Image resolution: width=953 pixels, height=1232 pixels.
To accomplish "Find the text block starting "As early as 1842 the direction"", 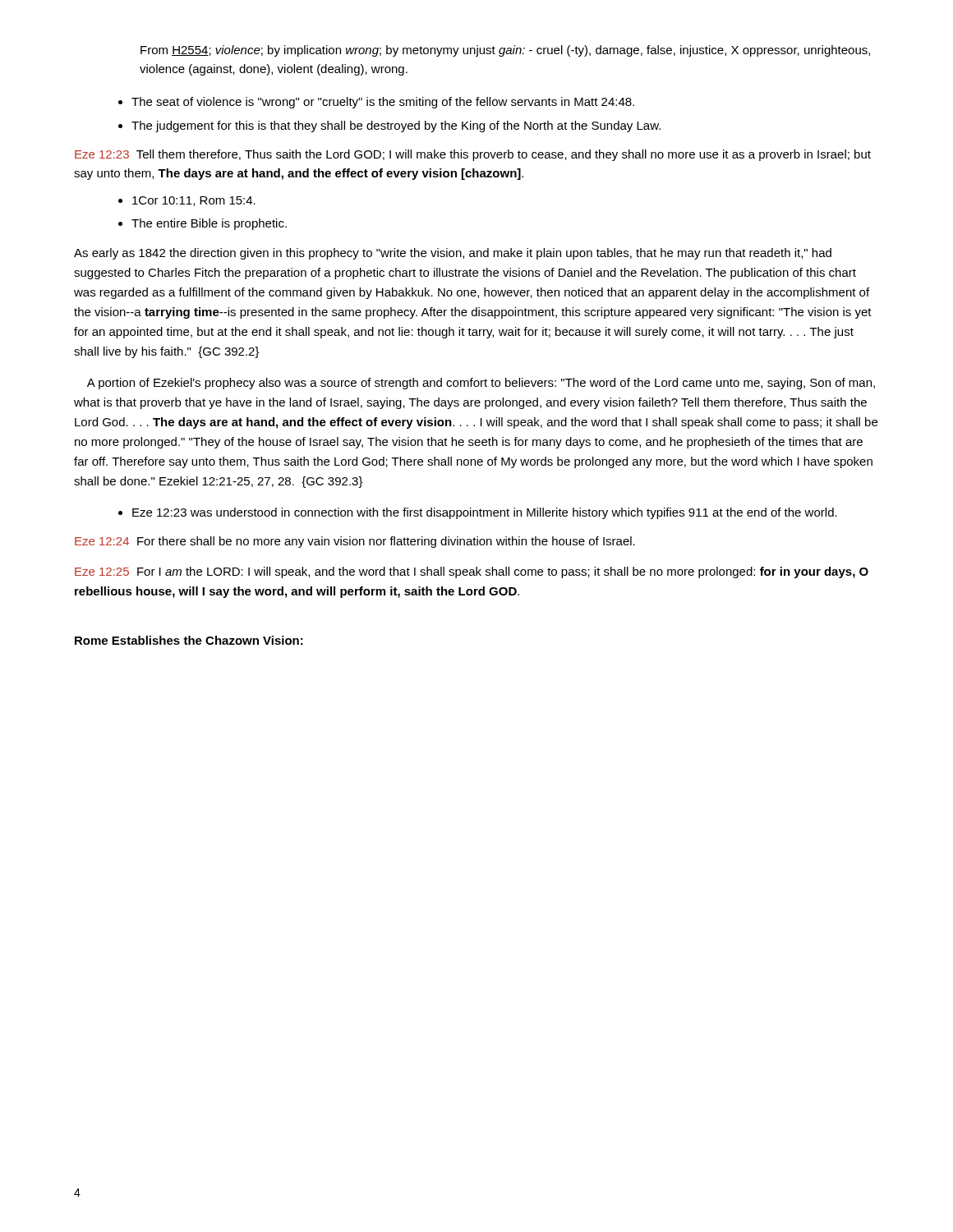I will tap(473, 301).
